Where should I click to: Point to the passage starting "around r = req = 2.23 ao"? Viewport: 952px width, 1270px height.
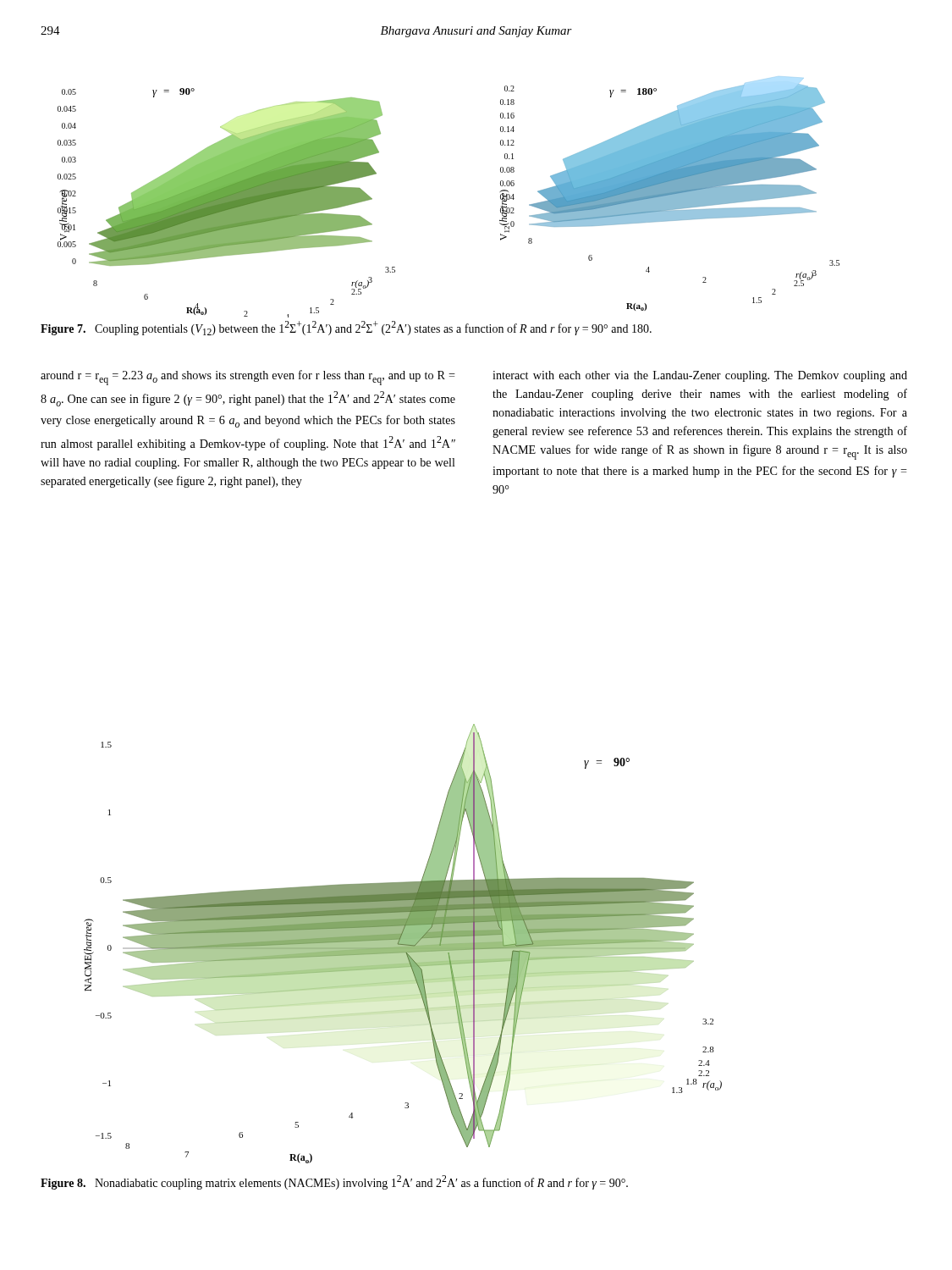tap(248, 428)
